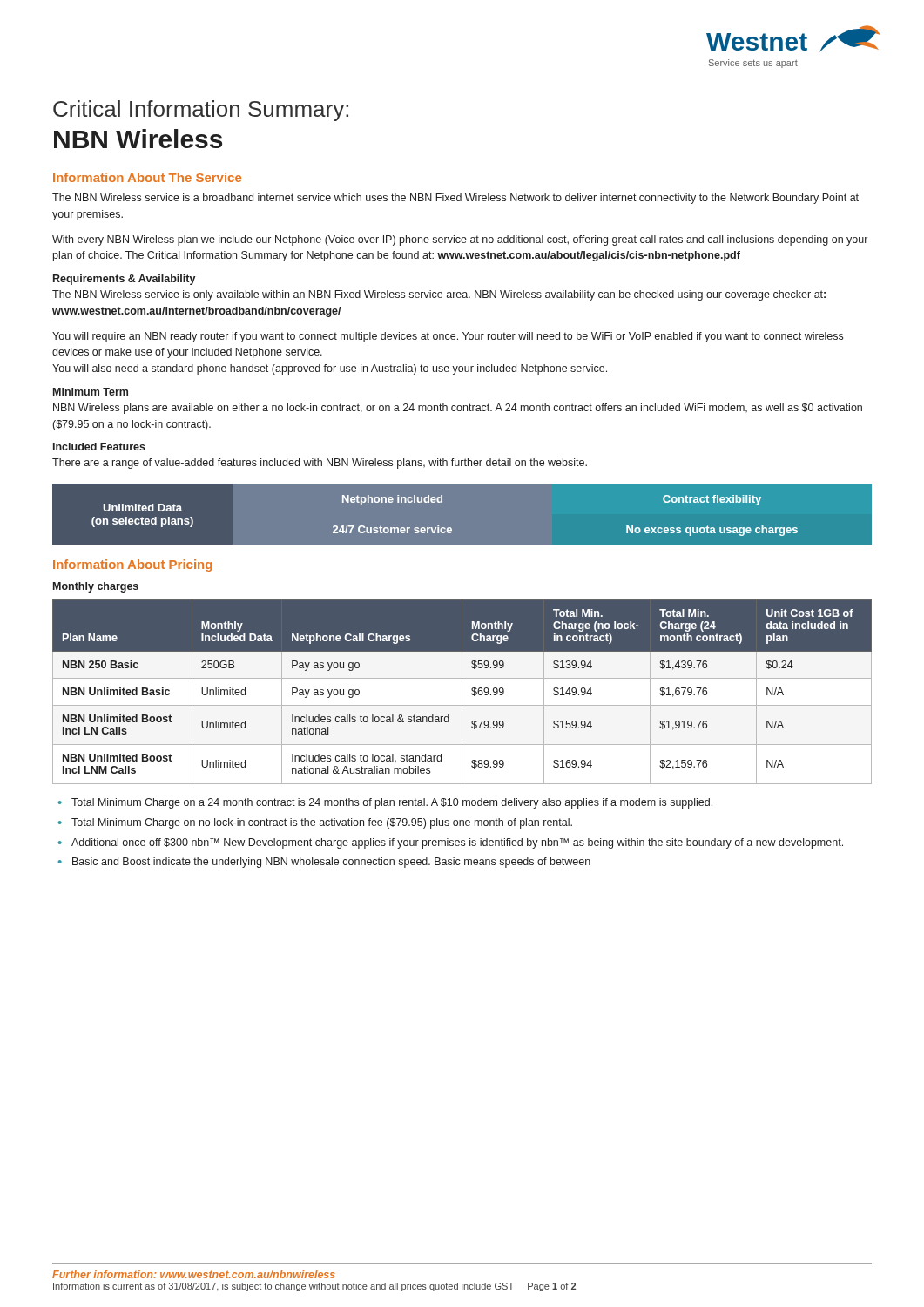Navigate to the passage starting "Monthly charges"

(x=96, y=587)
